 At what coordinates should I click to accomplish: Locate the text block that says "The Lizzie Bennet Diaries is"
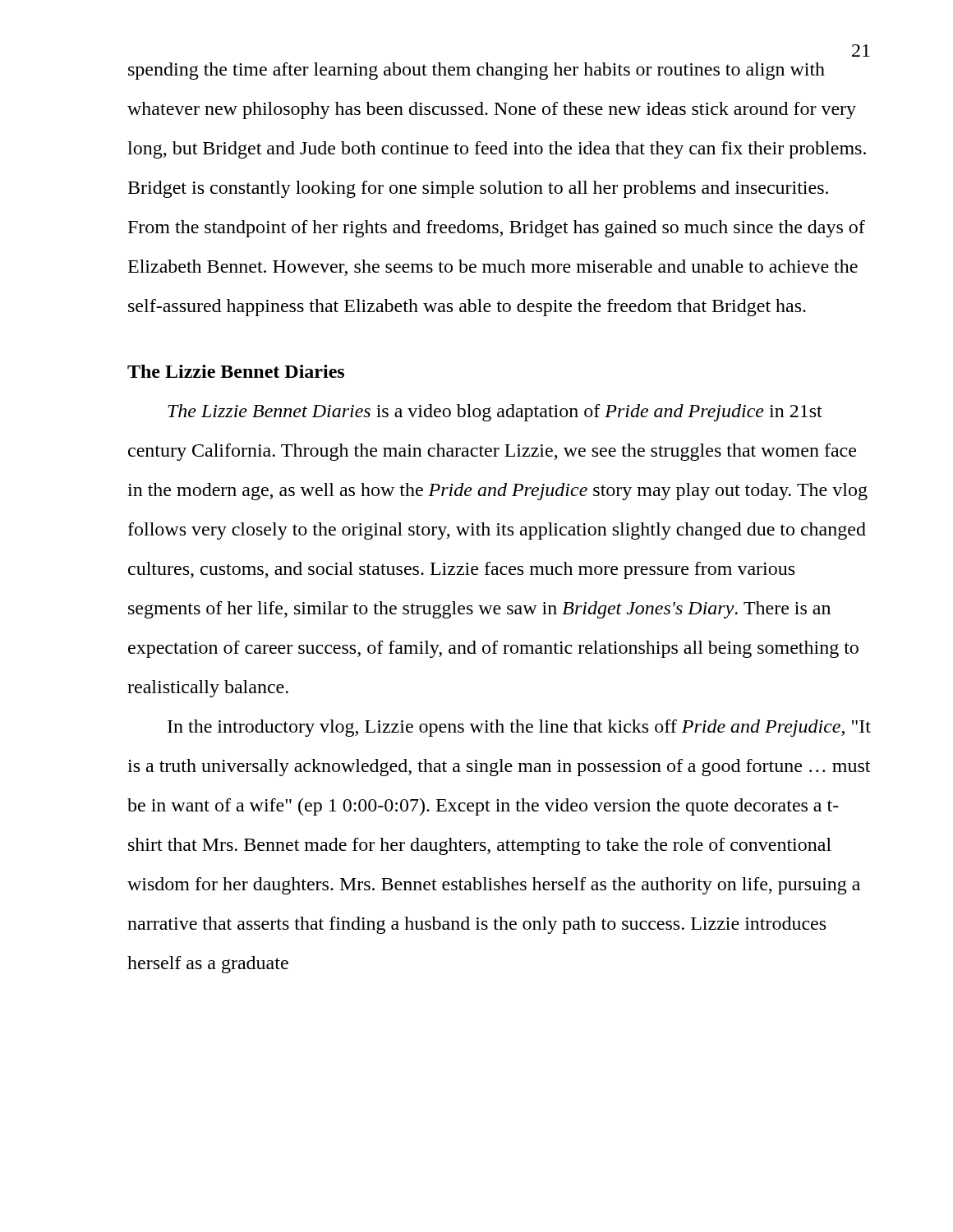point(495,413)
